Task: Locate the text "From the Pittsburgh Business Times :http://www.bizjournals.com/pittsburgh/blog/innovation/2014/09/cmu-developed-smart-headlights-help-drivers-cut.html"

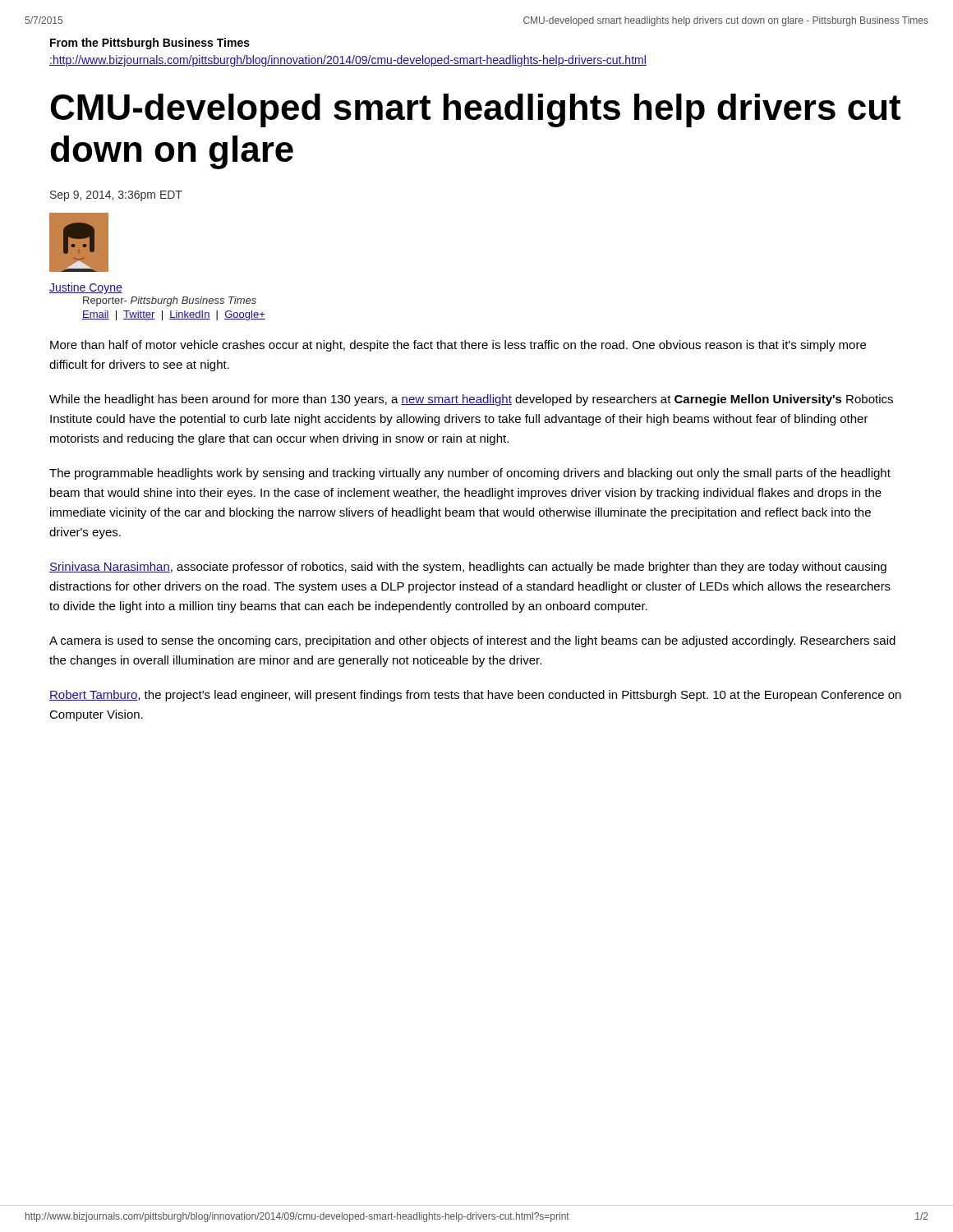Action: [x=348, y=51]
